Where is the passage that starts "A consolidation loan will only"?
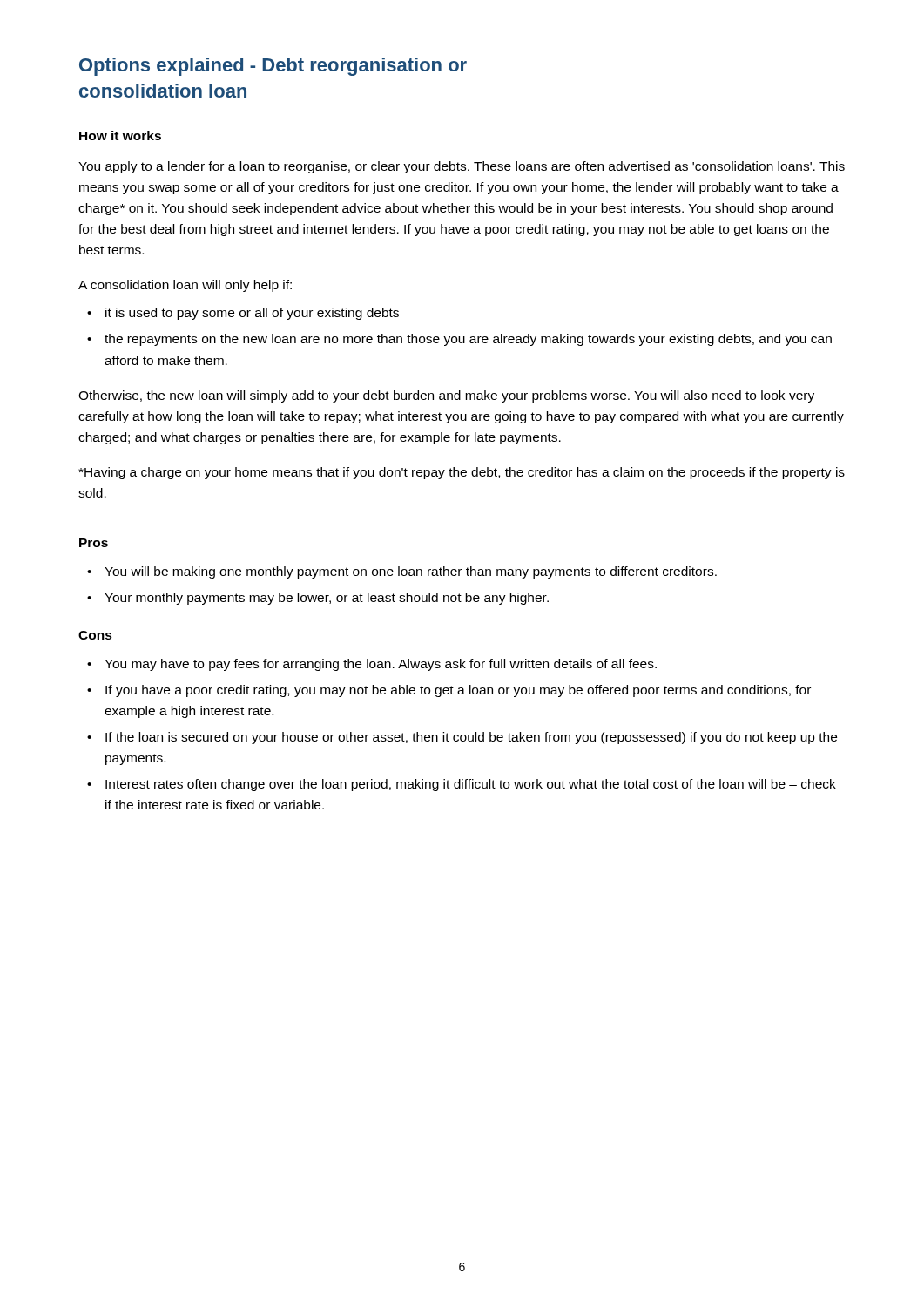Screen dimensions: 1307x924 pos(186,285)
